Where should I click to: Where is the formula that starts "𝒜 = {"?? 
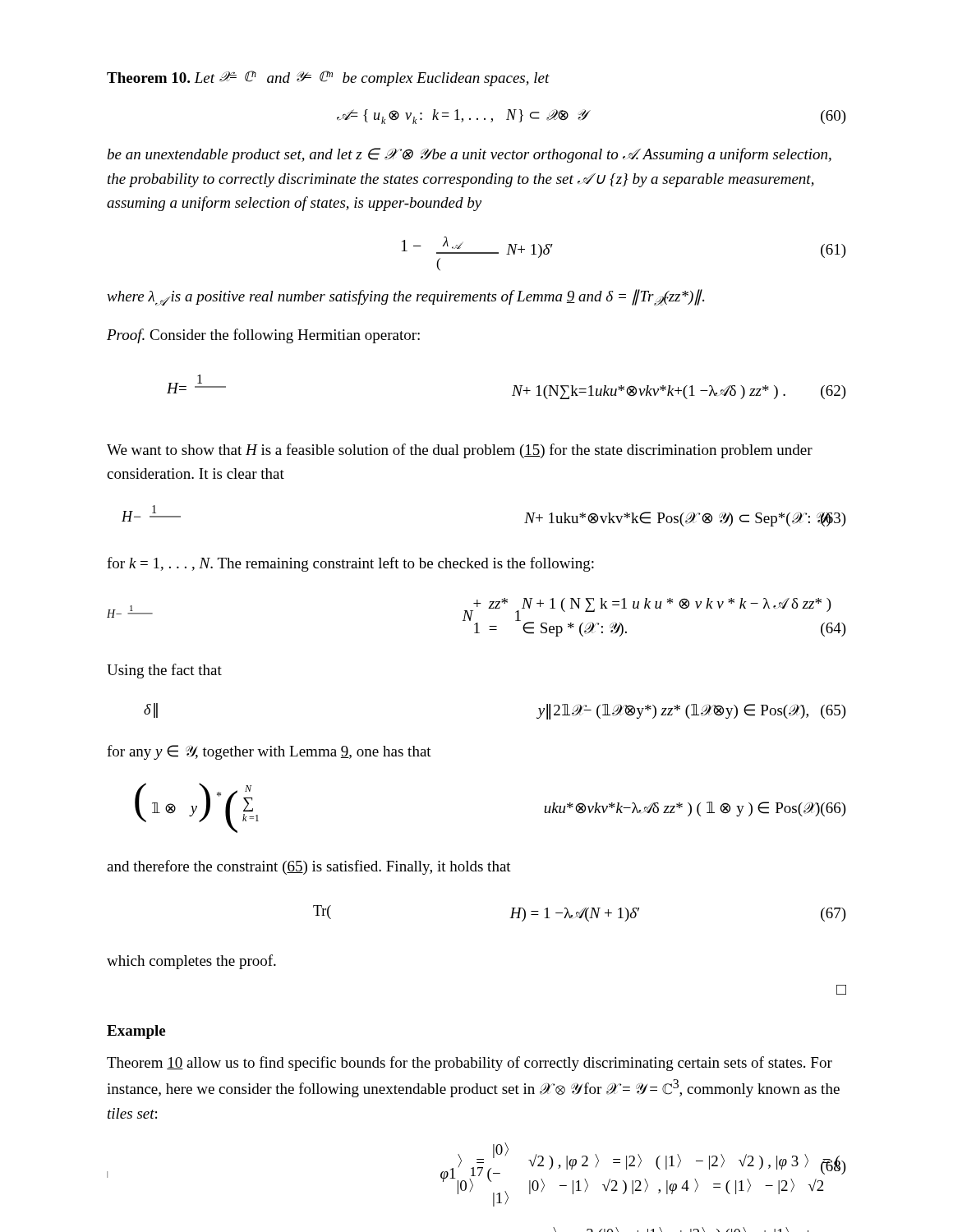tap(591, 115)
